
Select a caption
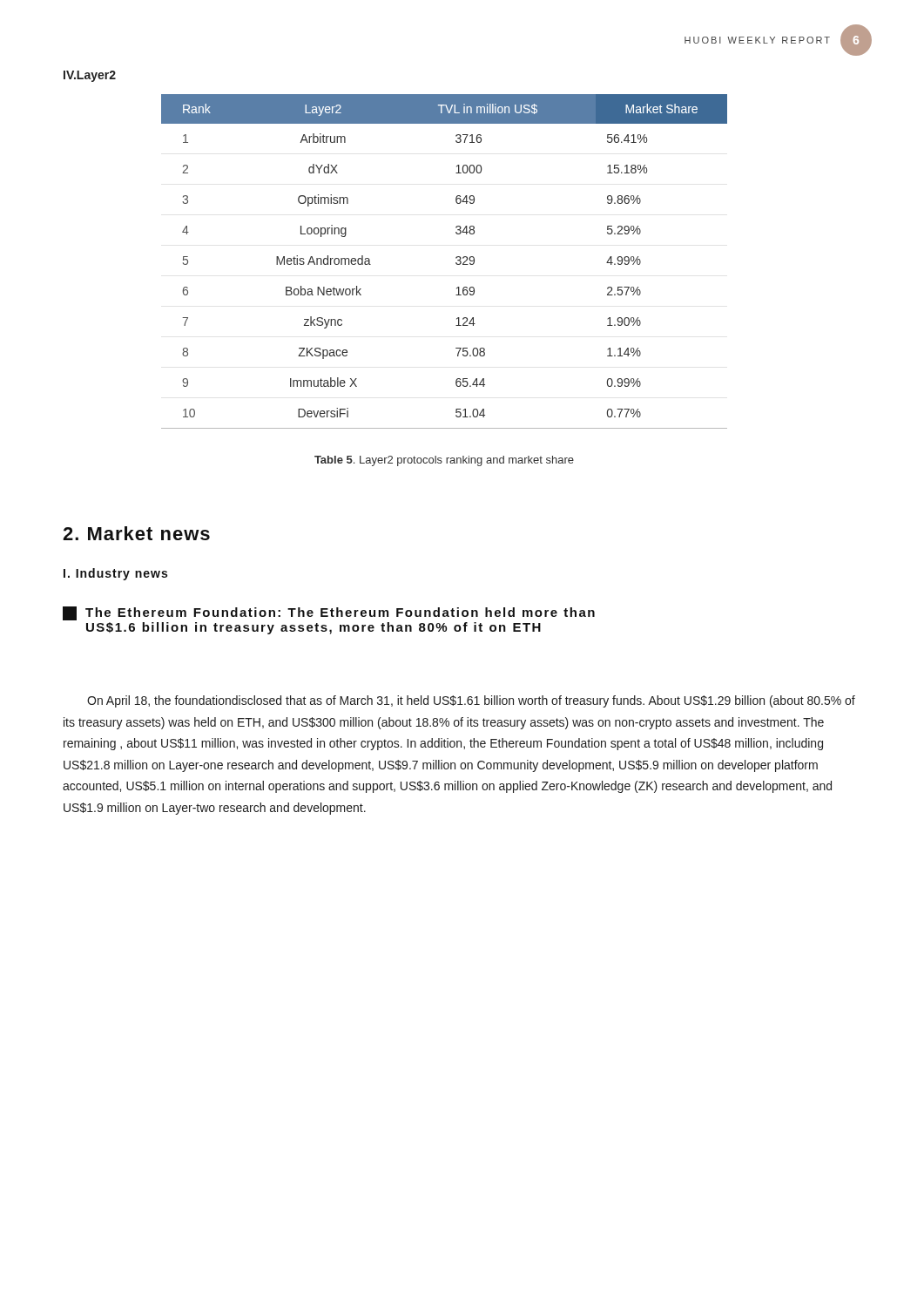pos(444,460)
